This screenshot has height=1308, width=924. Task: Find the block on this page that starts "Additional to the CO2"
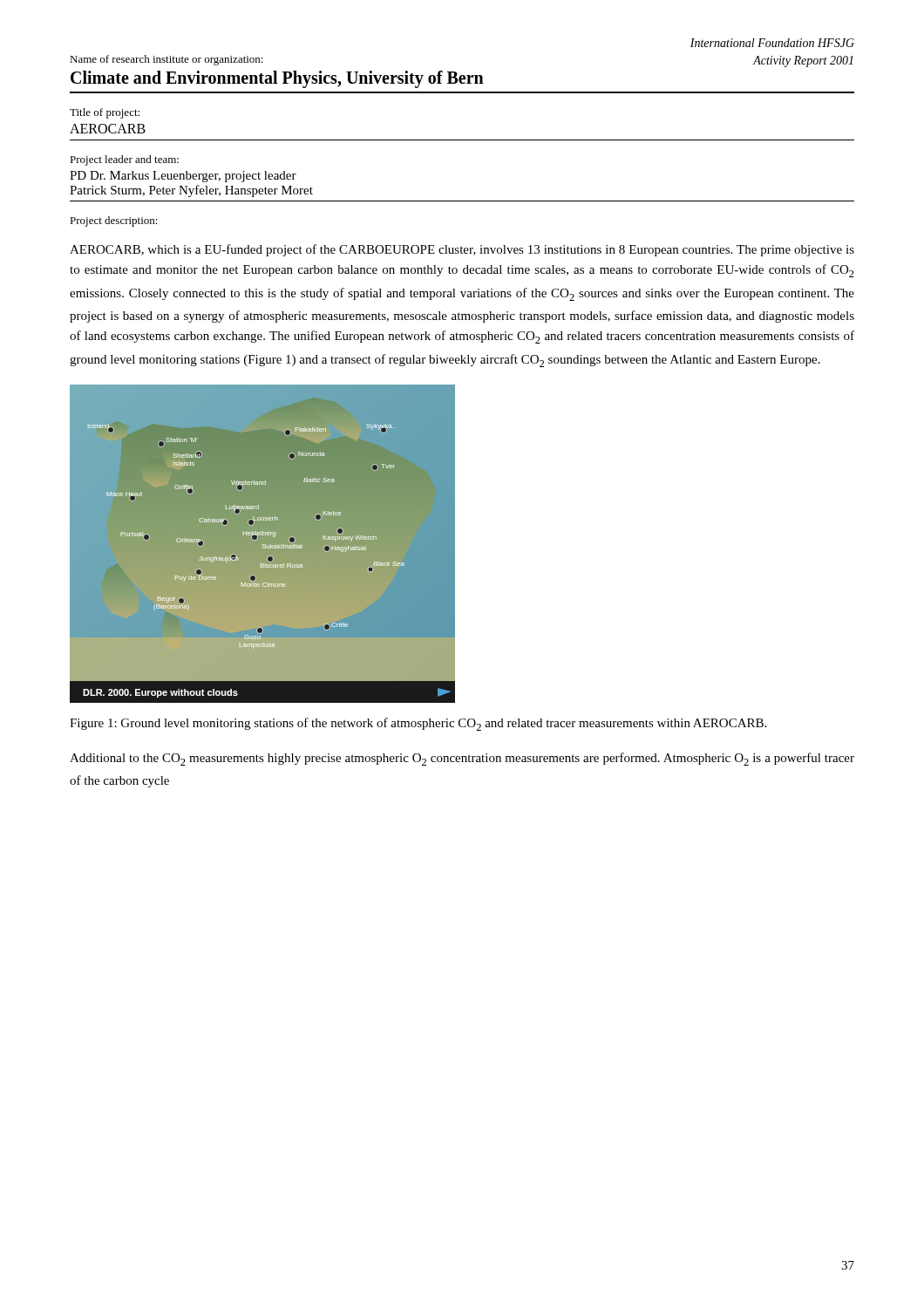[x=462, y=769]
